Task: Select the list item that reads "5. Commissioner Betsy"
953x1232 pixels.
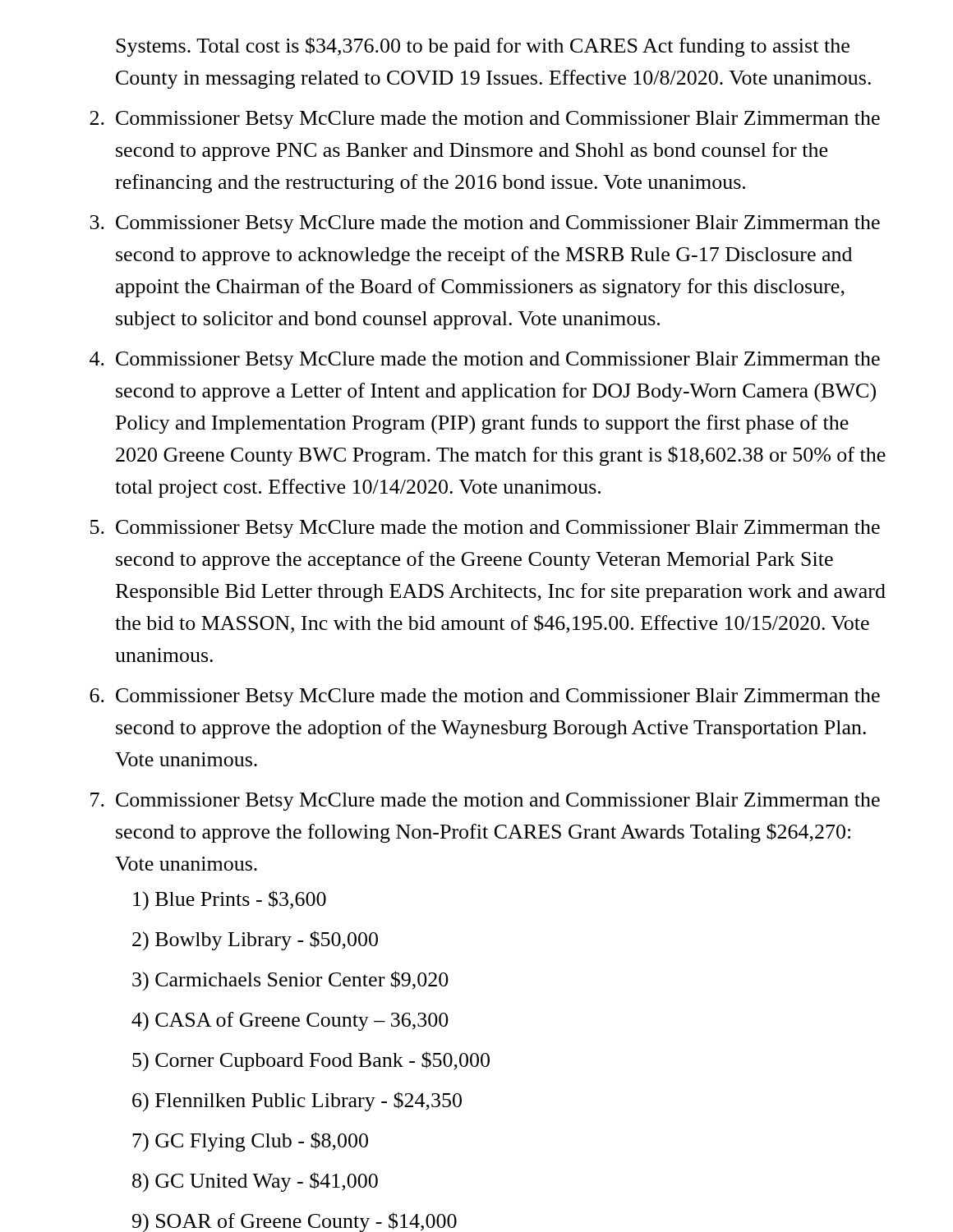Action: click(476, 591)
